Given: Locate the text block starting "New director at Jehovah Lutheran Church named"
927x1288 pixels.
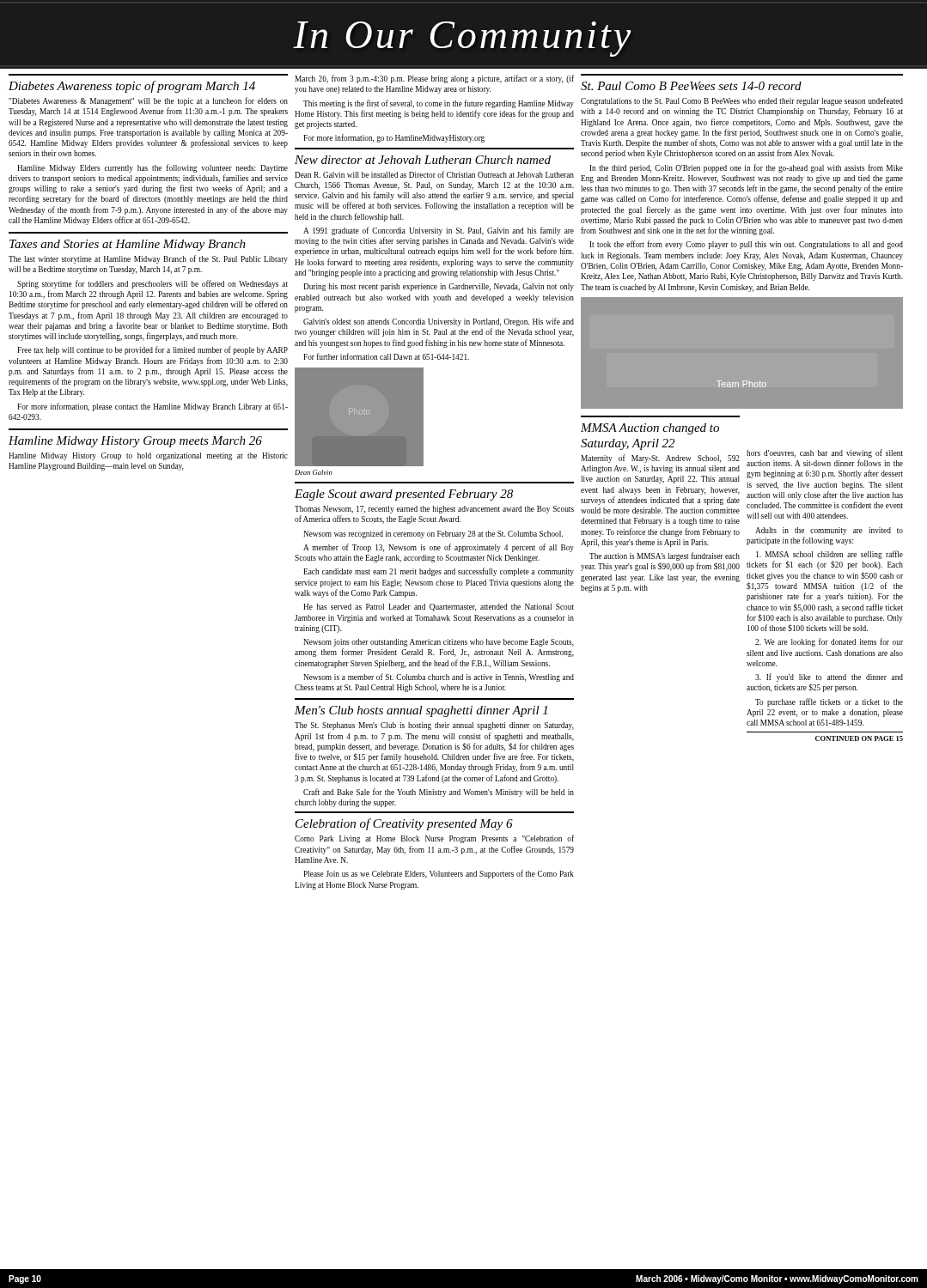Looking at the screenshot, I should coord(423,159).
